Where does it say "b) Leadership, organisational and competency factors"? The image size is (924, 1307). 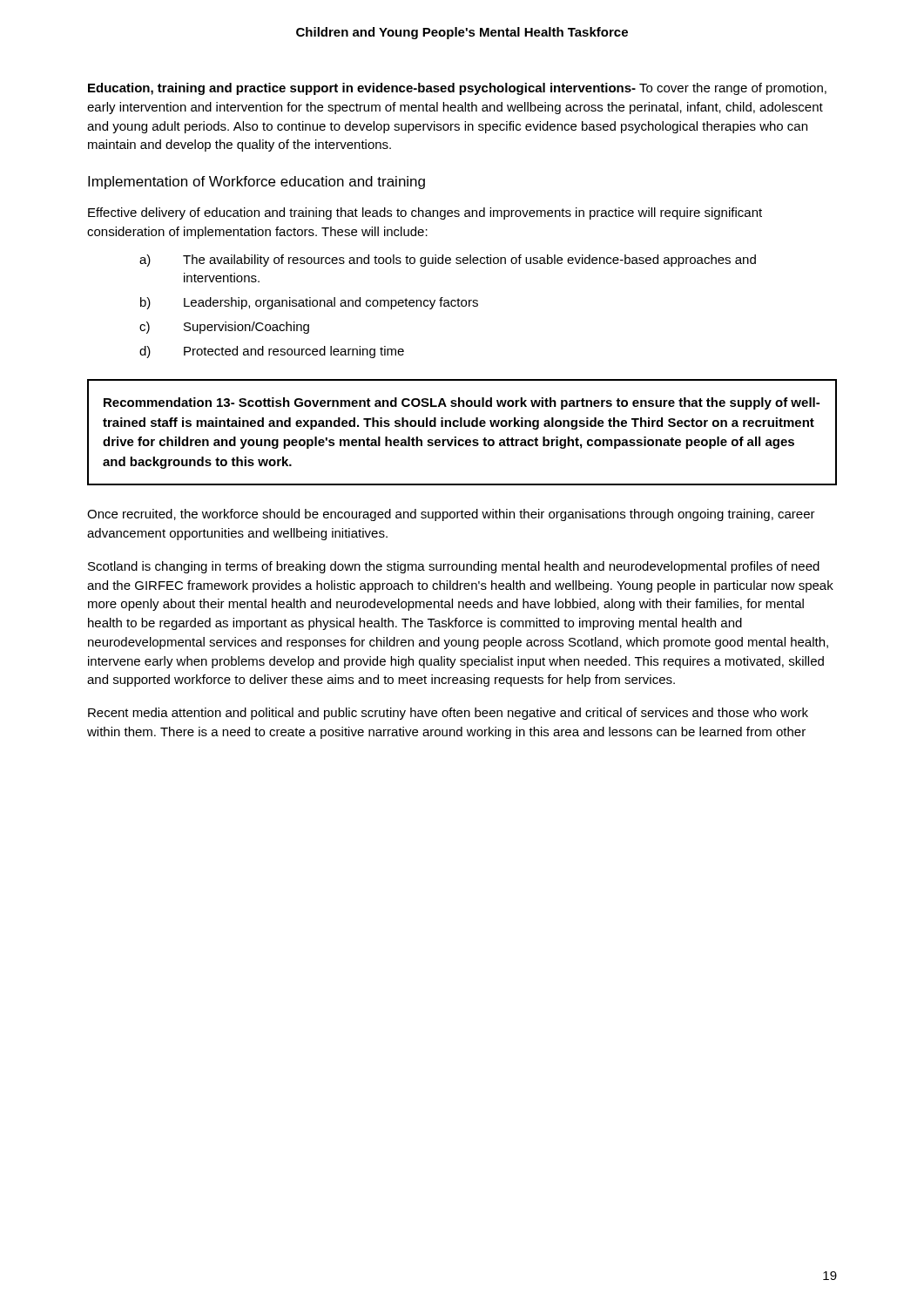[x=462, y=302]
